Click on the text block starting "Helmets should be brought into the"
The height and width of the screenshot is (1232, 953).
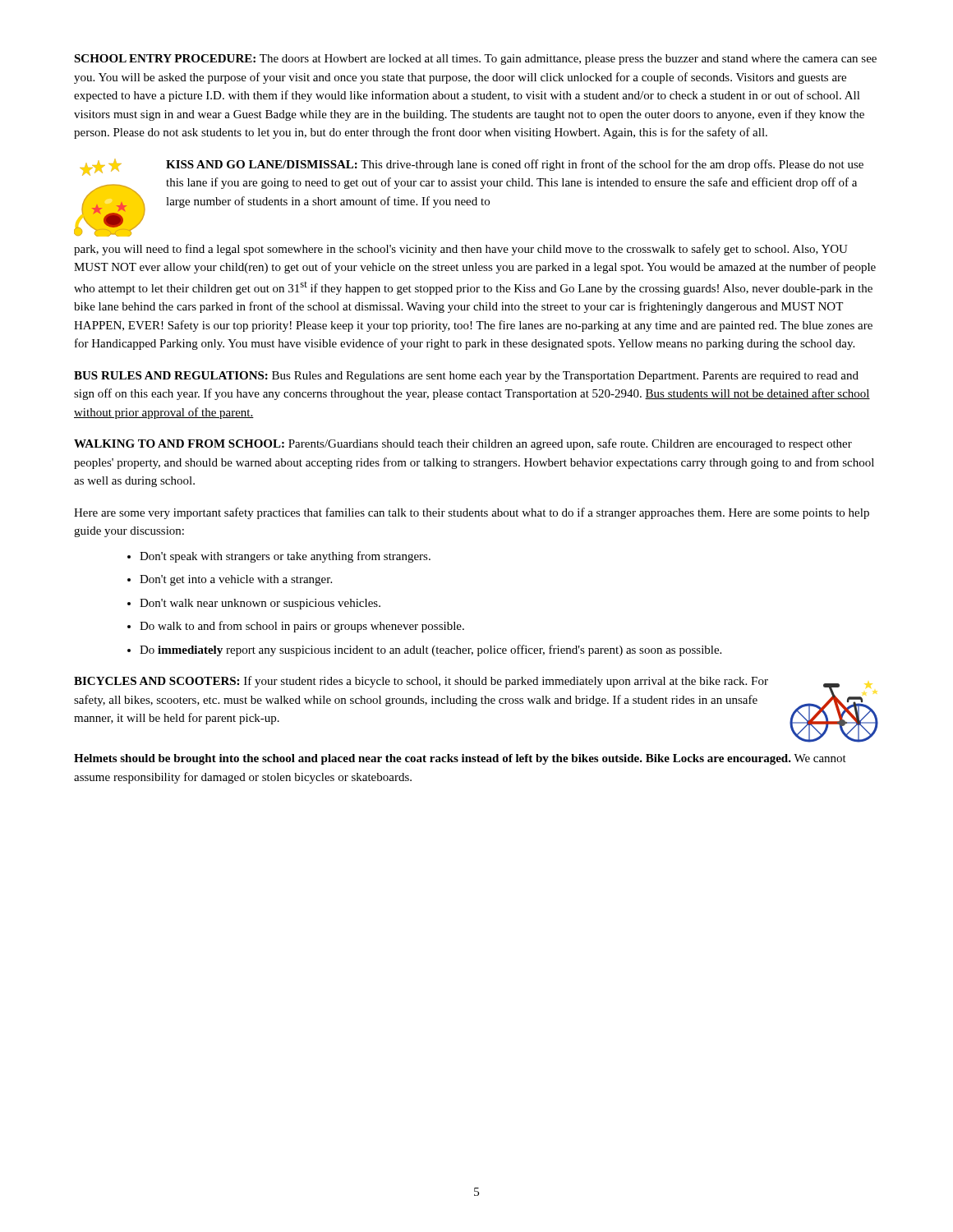[x=476, y=768]
